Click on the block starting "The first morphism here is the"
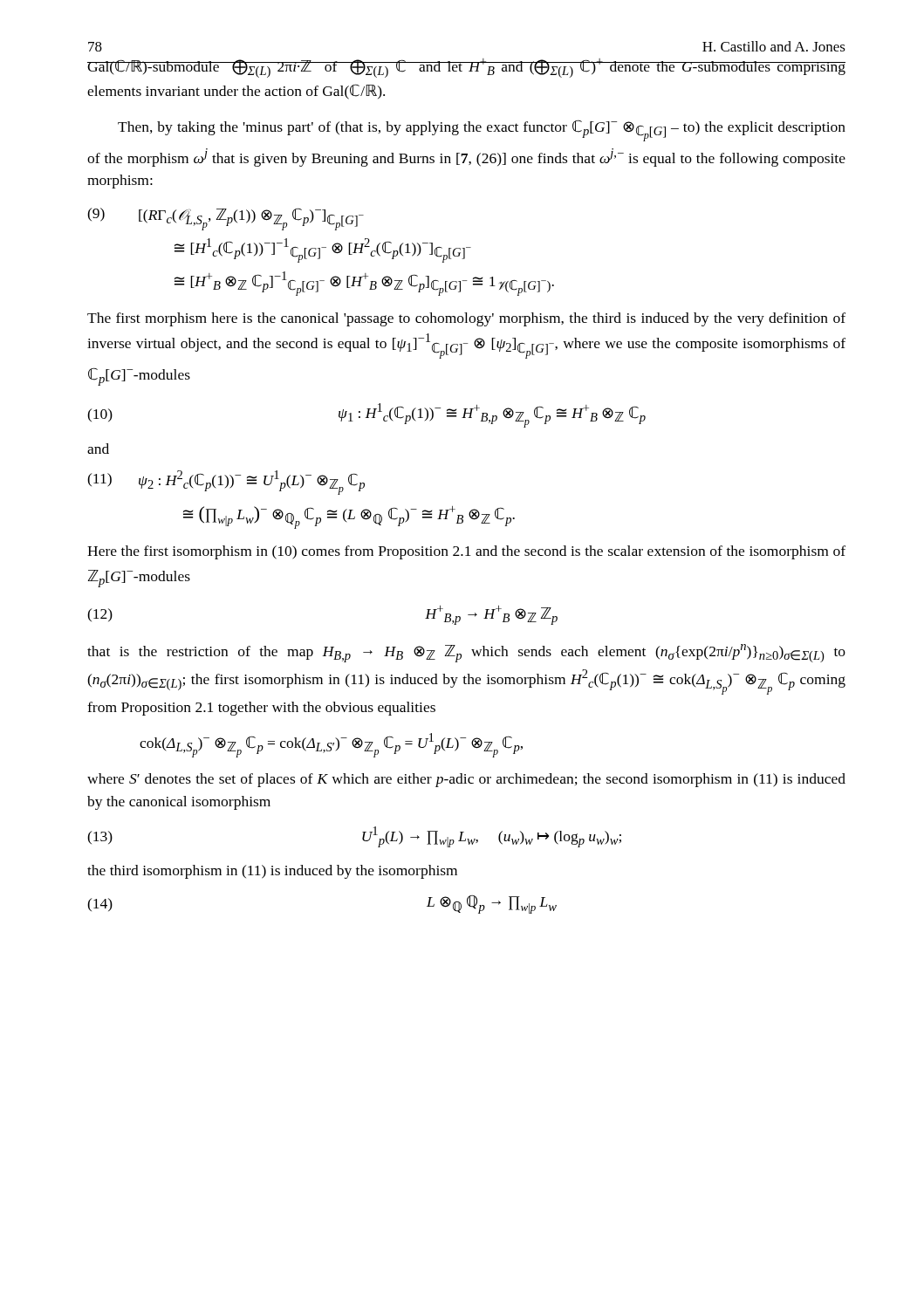The width and height of the screenshot is (924, 1309). 466,347
